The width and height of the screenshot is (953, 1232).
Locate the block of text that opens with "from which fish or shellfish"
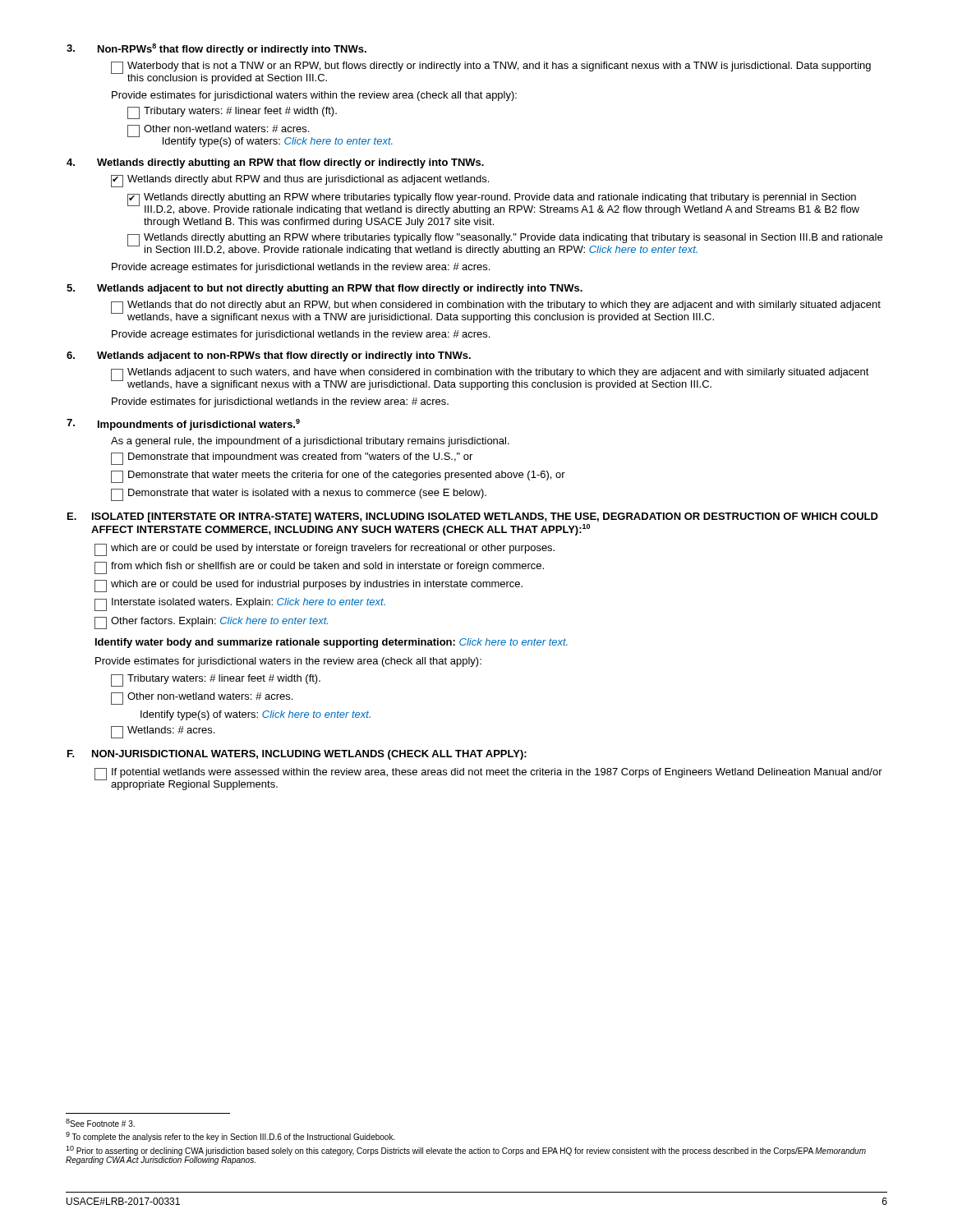(491, 567)
